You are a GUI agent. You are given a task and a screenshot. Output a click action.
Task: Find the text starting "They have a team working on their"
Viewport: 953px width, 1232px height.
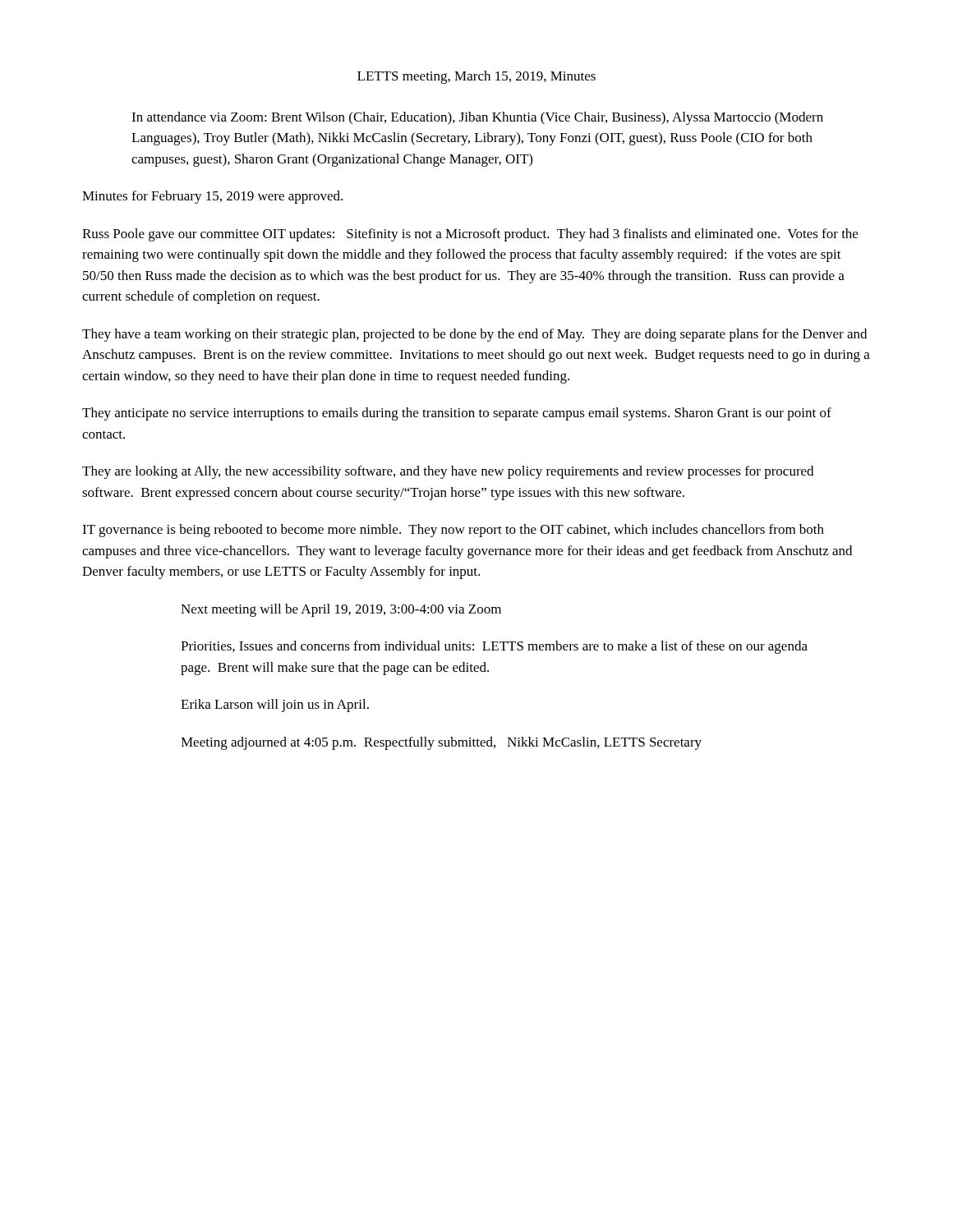(476, 354)
